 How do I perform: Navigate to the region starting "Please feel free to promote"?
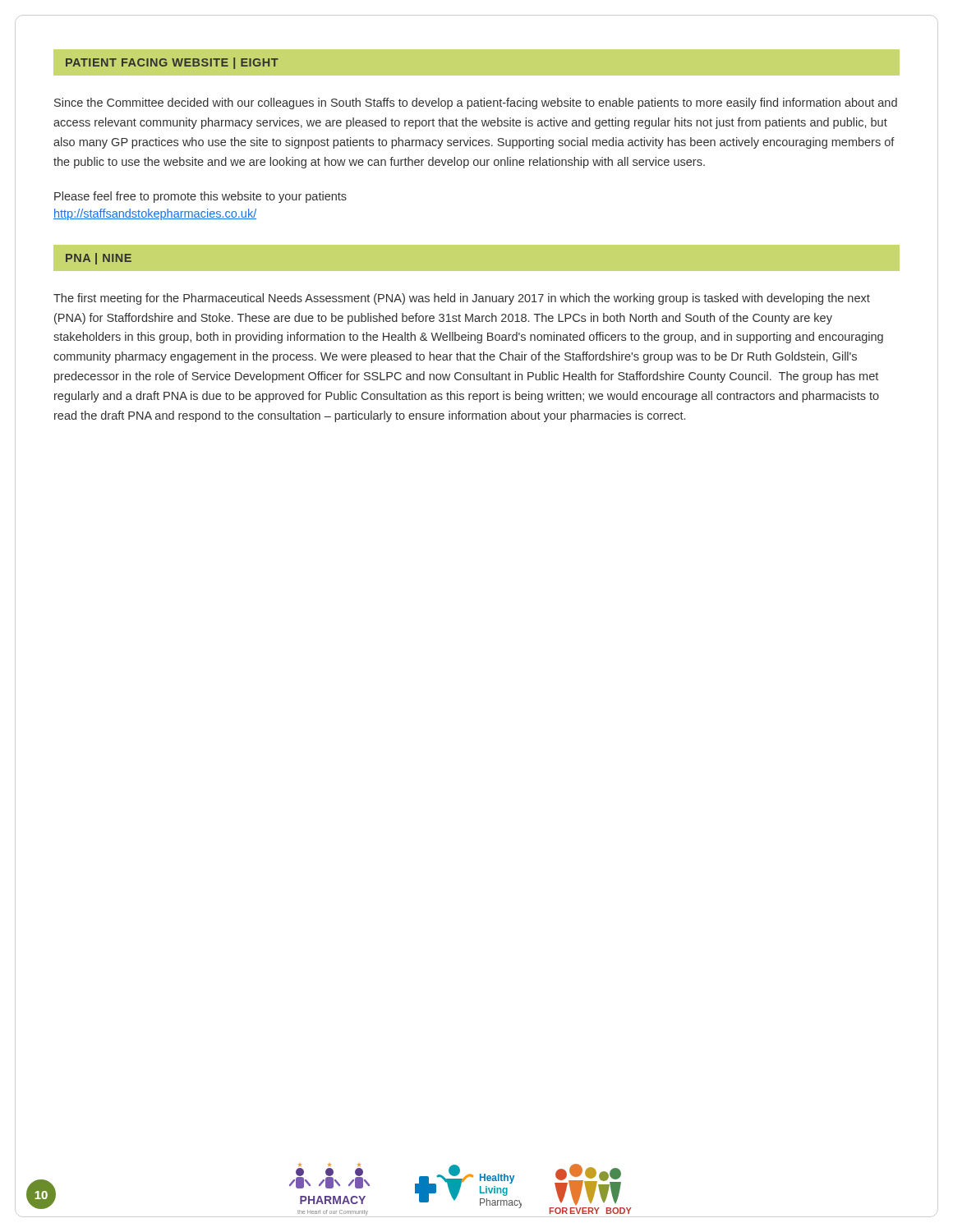pos(200,196)
